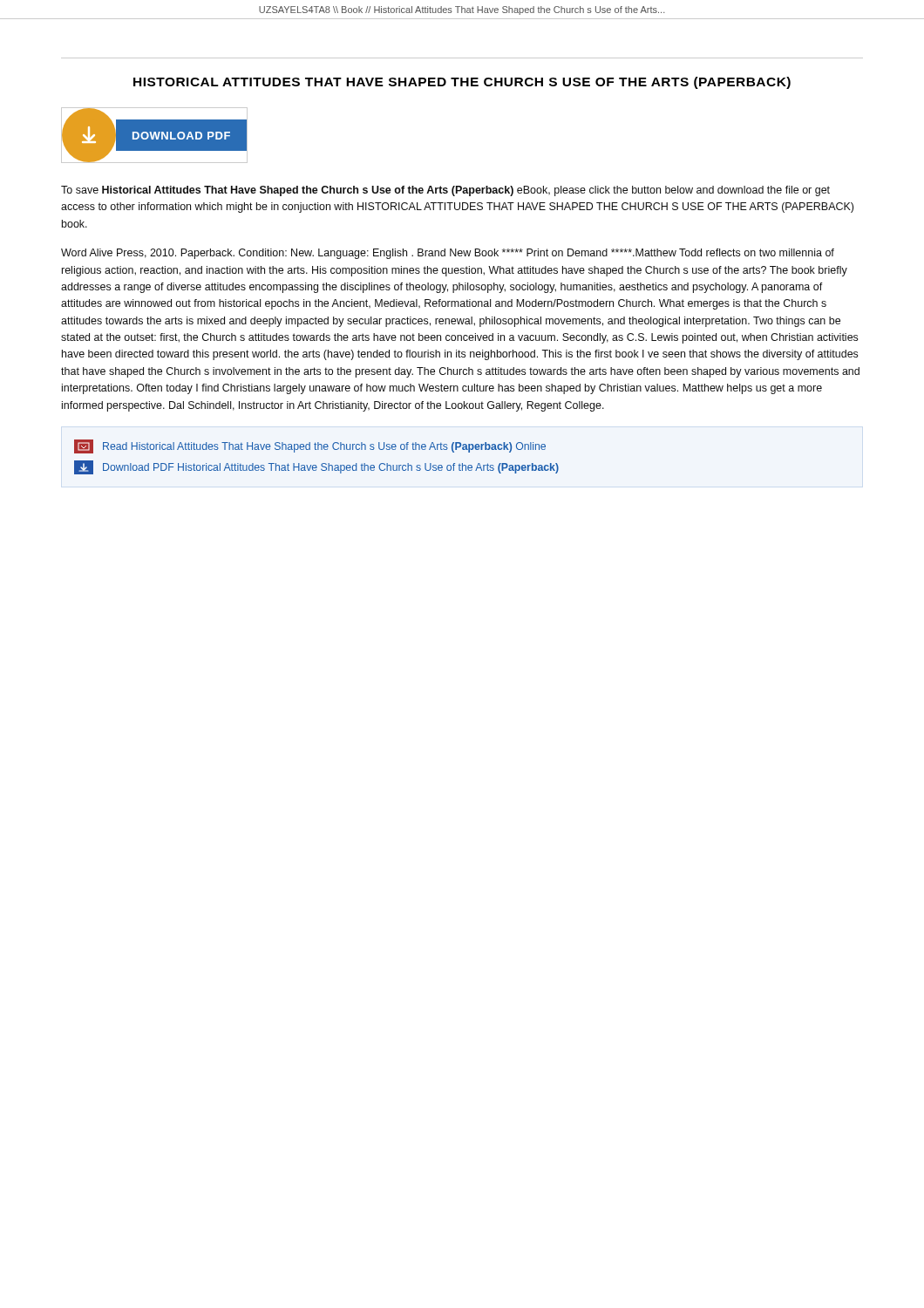Find the block on this page that starts "Word Alive Press, 2010."

pos(461,329)
